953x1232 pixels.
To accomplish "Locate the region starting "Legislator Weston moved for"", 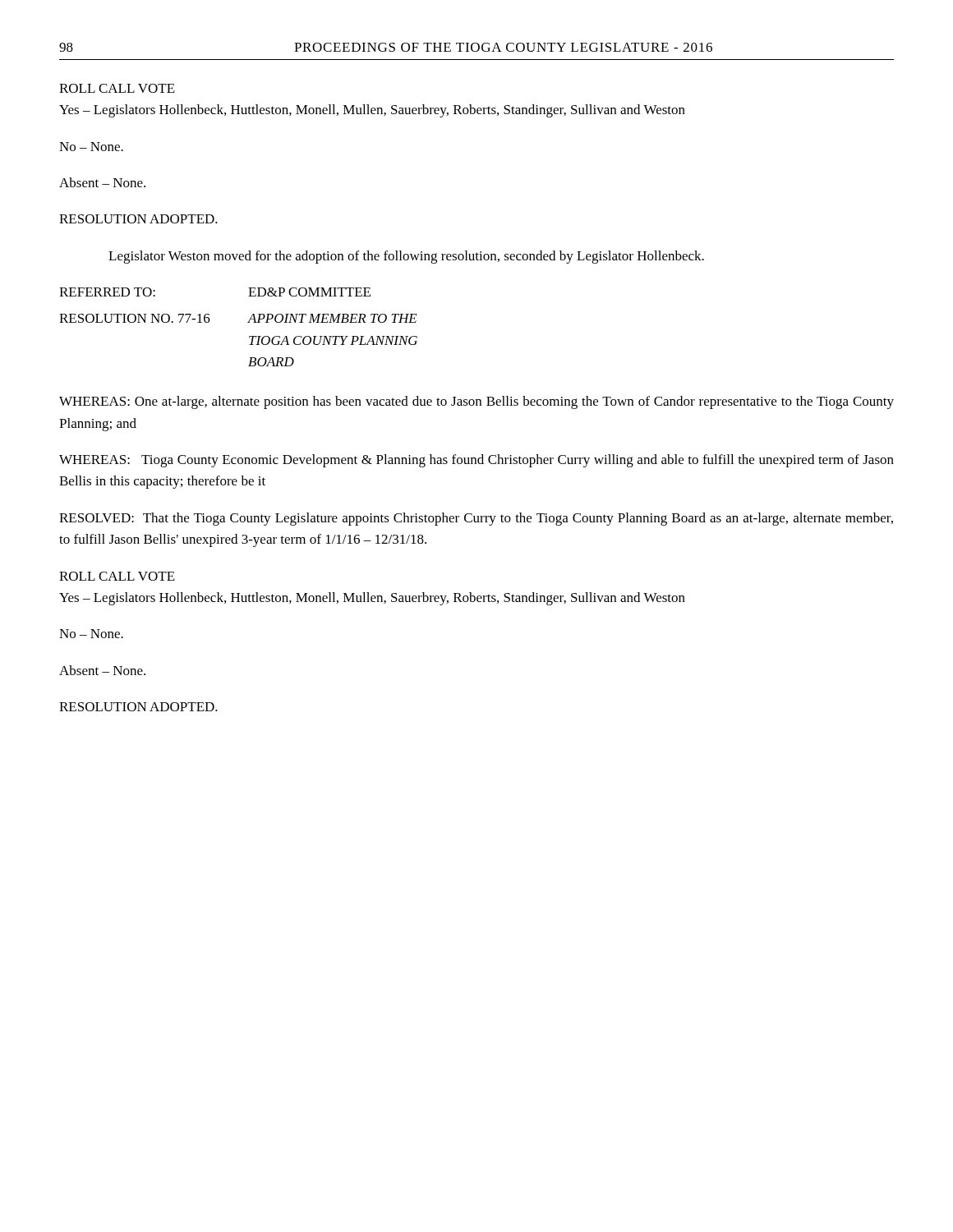I will [x=407, y=256].
